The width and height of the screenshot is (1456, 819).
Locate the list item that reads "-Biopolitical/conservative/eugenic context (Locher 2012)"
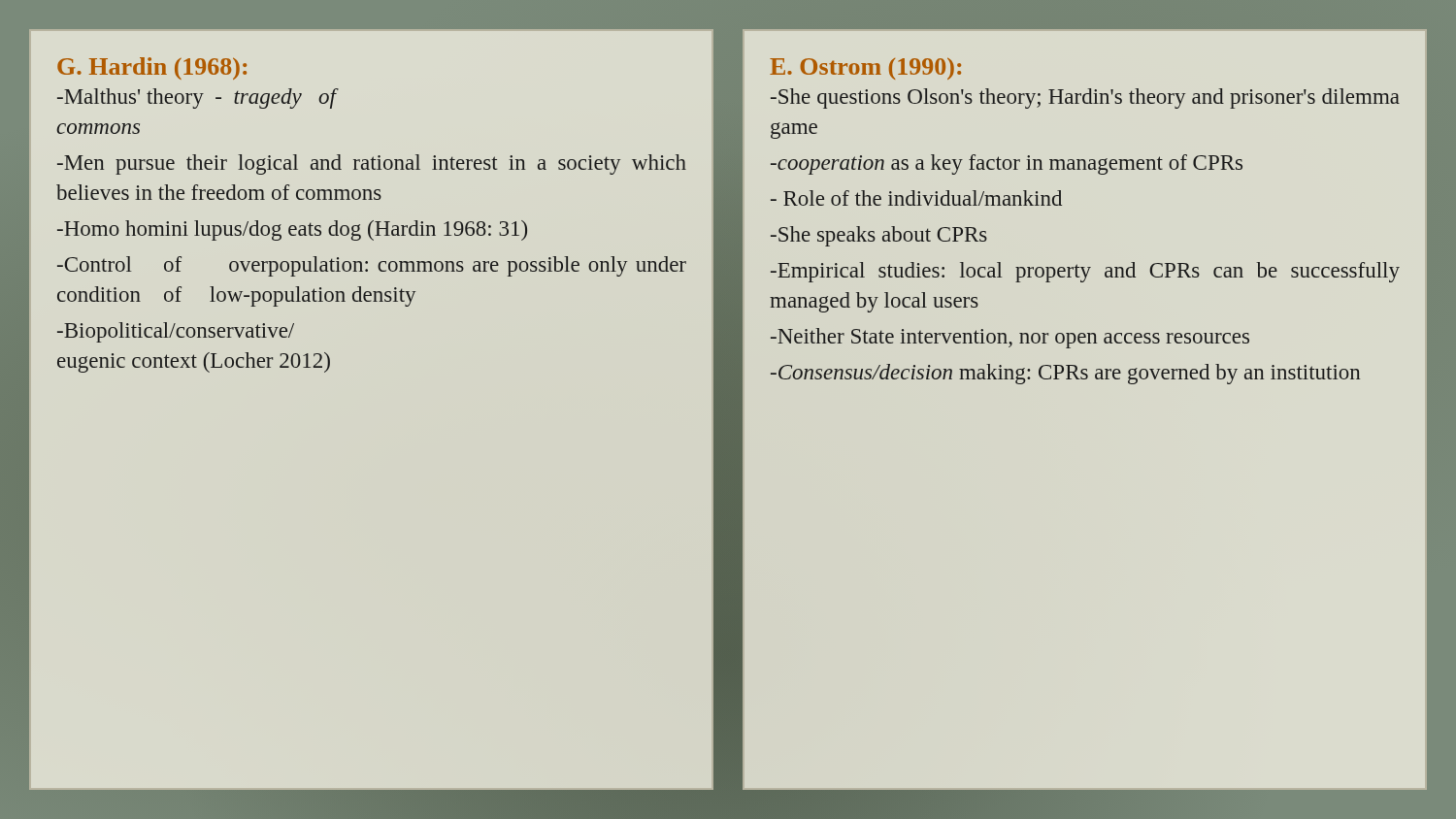click(194, 346)
